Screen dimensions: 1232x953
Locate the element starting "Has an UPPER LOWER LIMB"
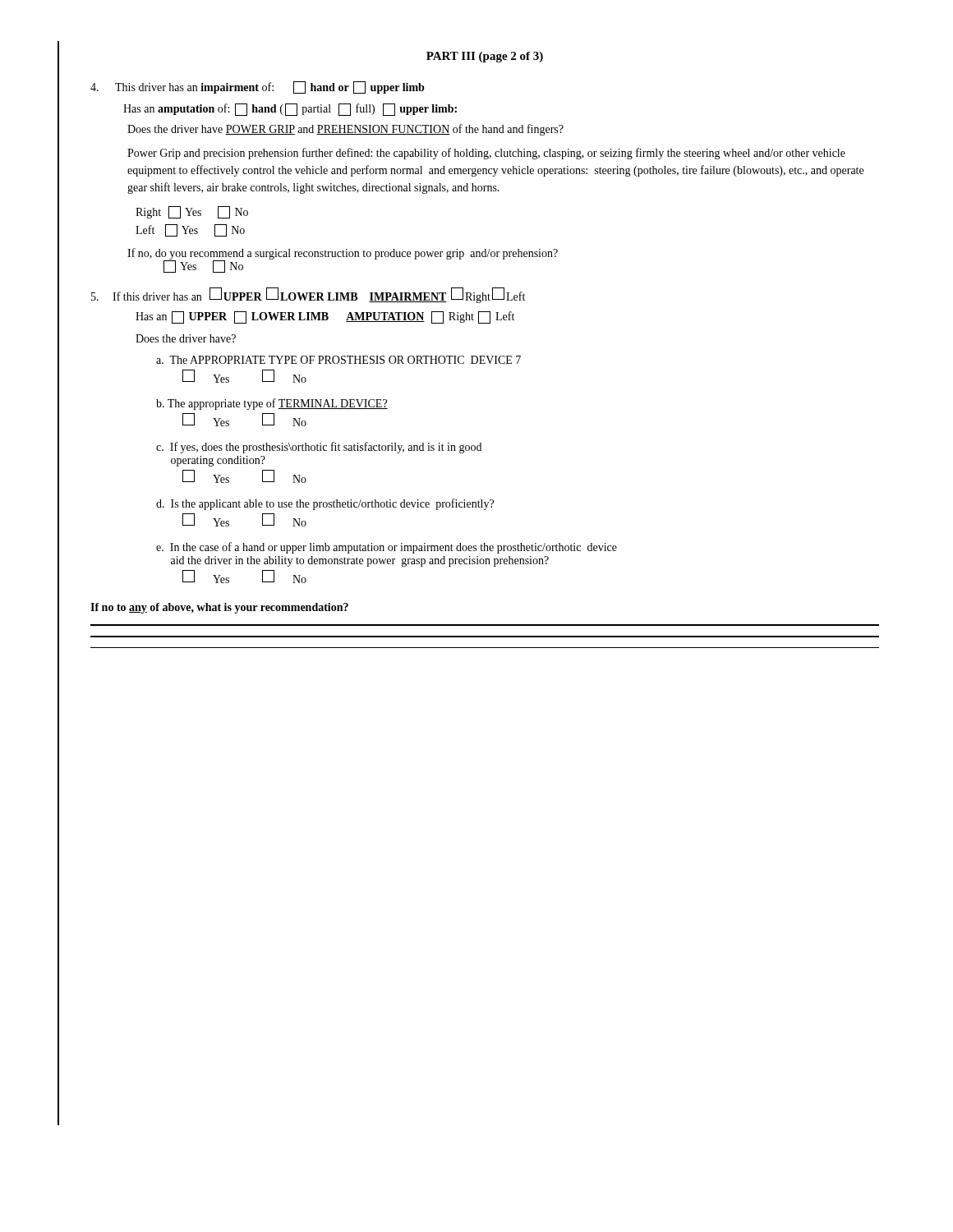[325, 317]
